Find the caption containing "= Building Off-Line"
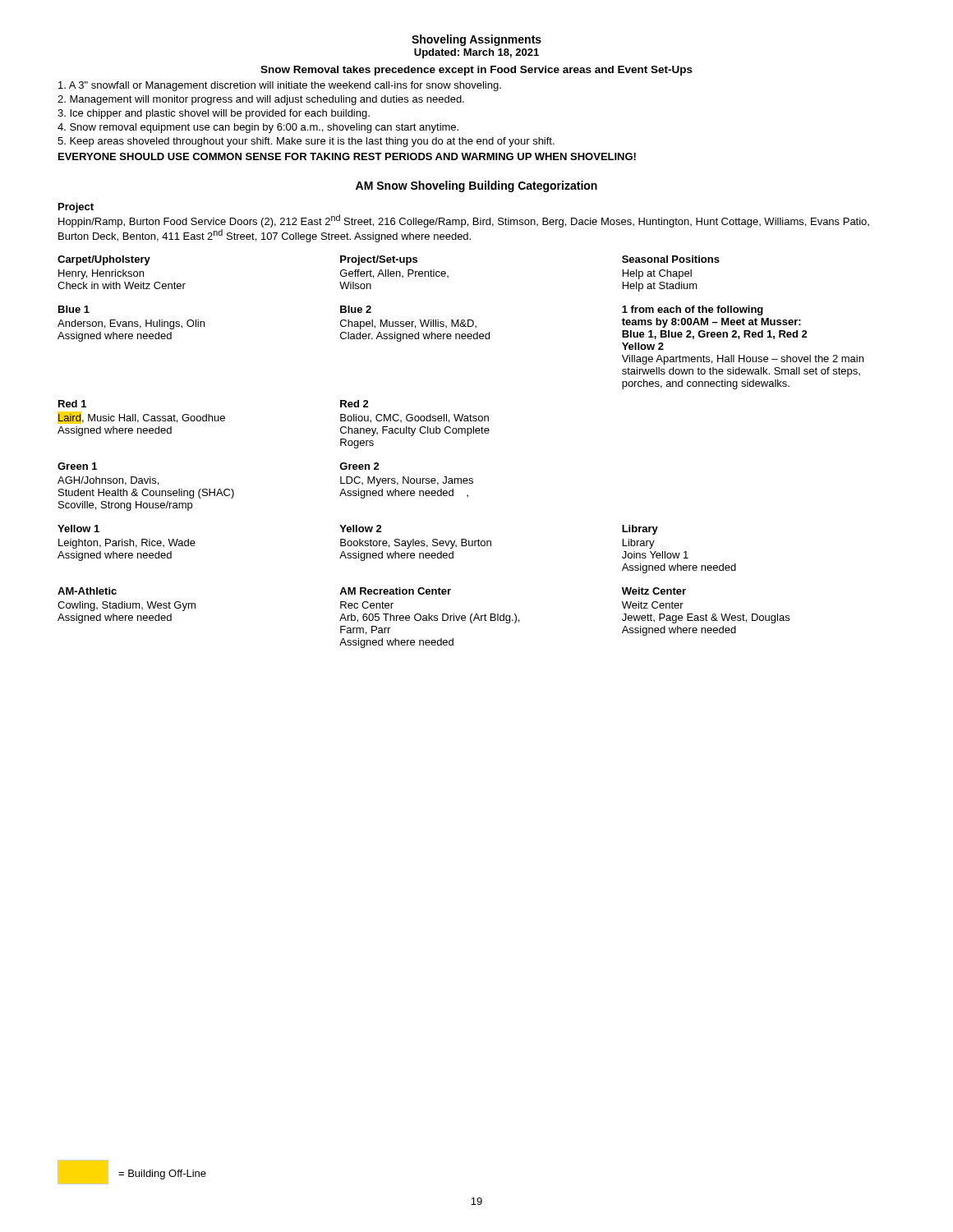Screen dimensions: 1232x953 pos(162,1173)
